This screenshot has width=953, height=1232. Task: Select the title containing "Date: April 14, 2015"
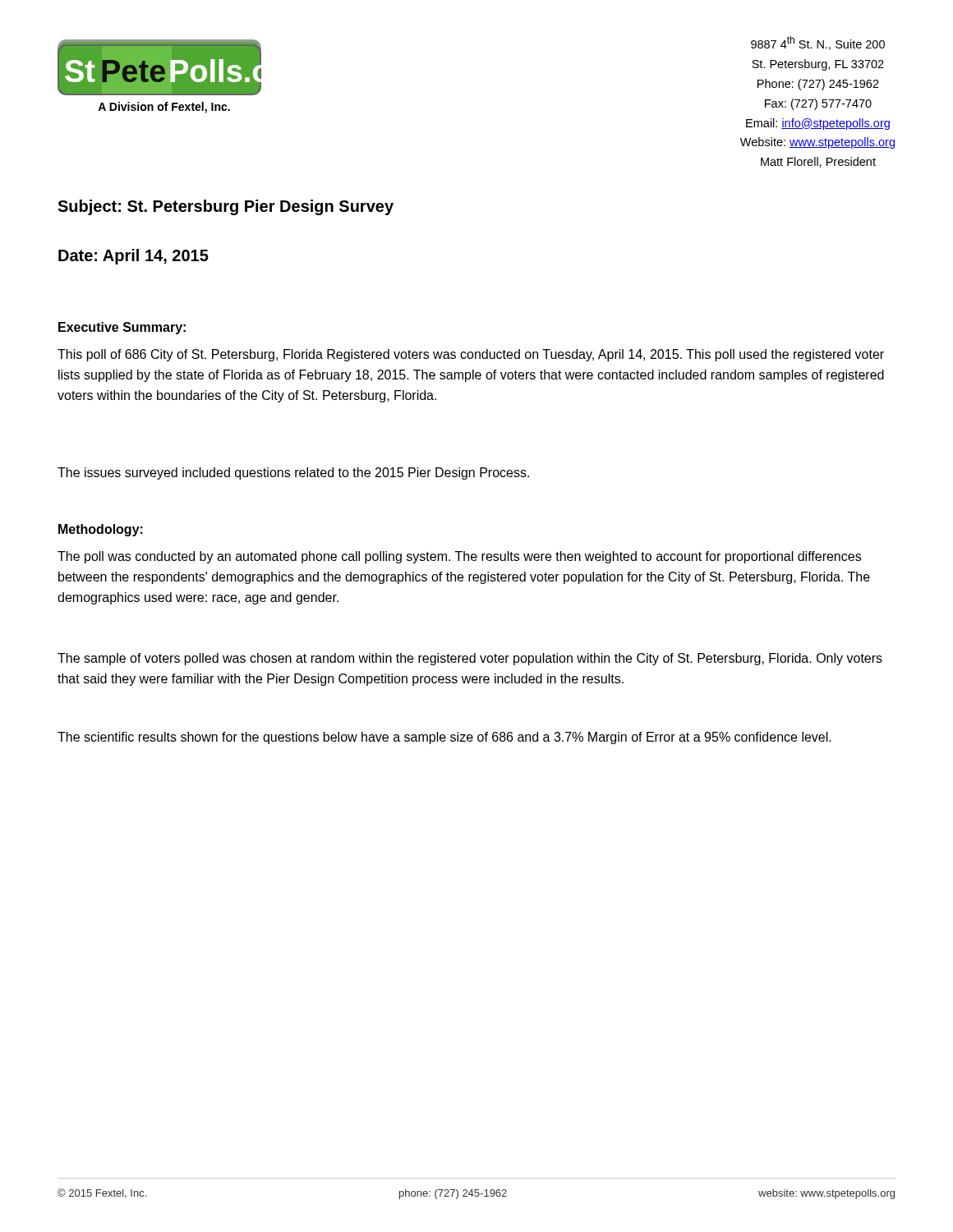(133, 255)
